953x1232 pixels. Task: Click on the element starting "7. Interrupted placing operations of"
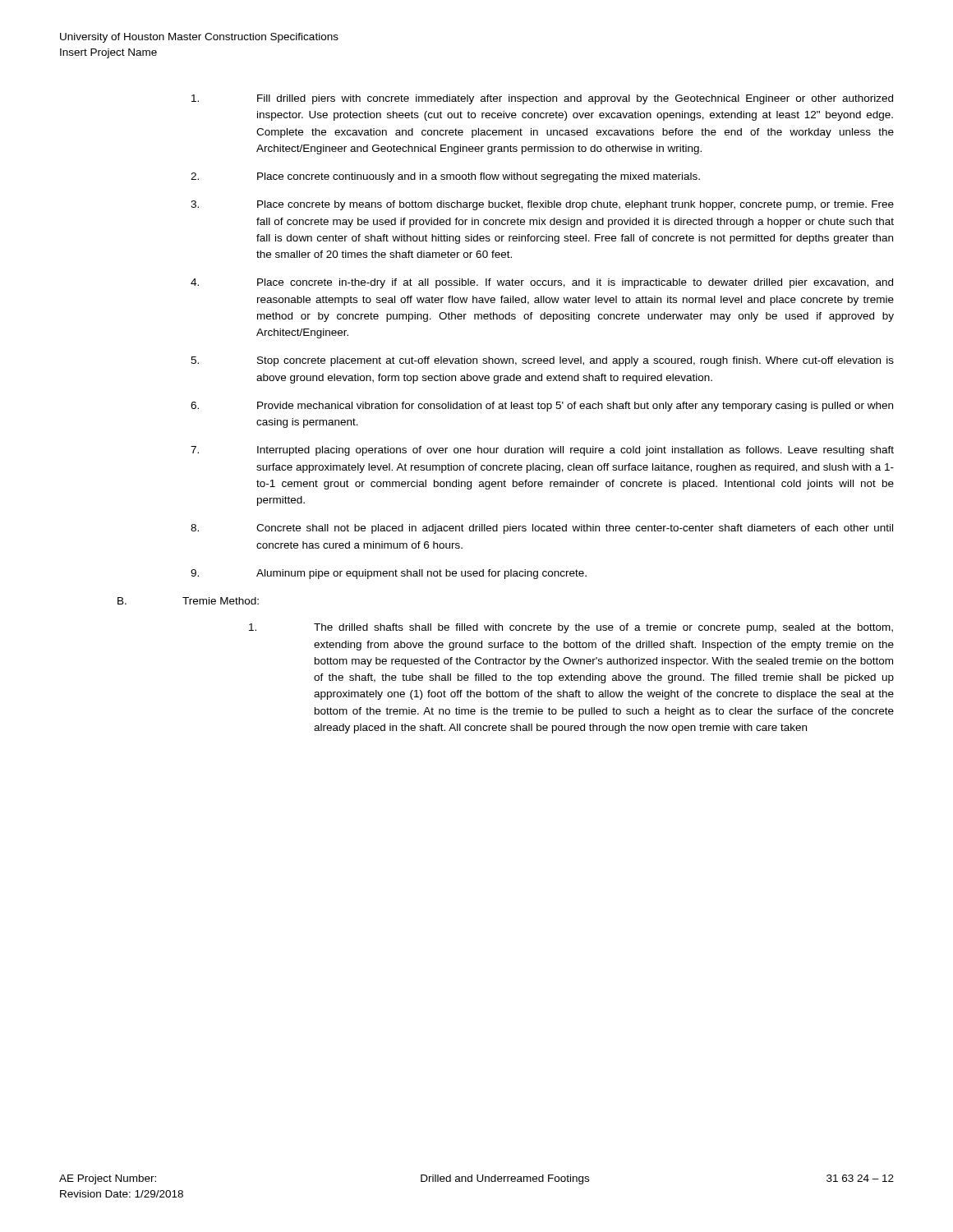click(x=476, y=475)
